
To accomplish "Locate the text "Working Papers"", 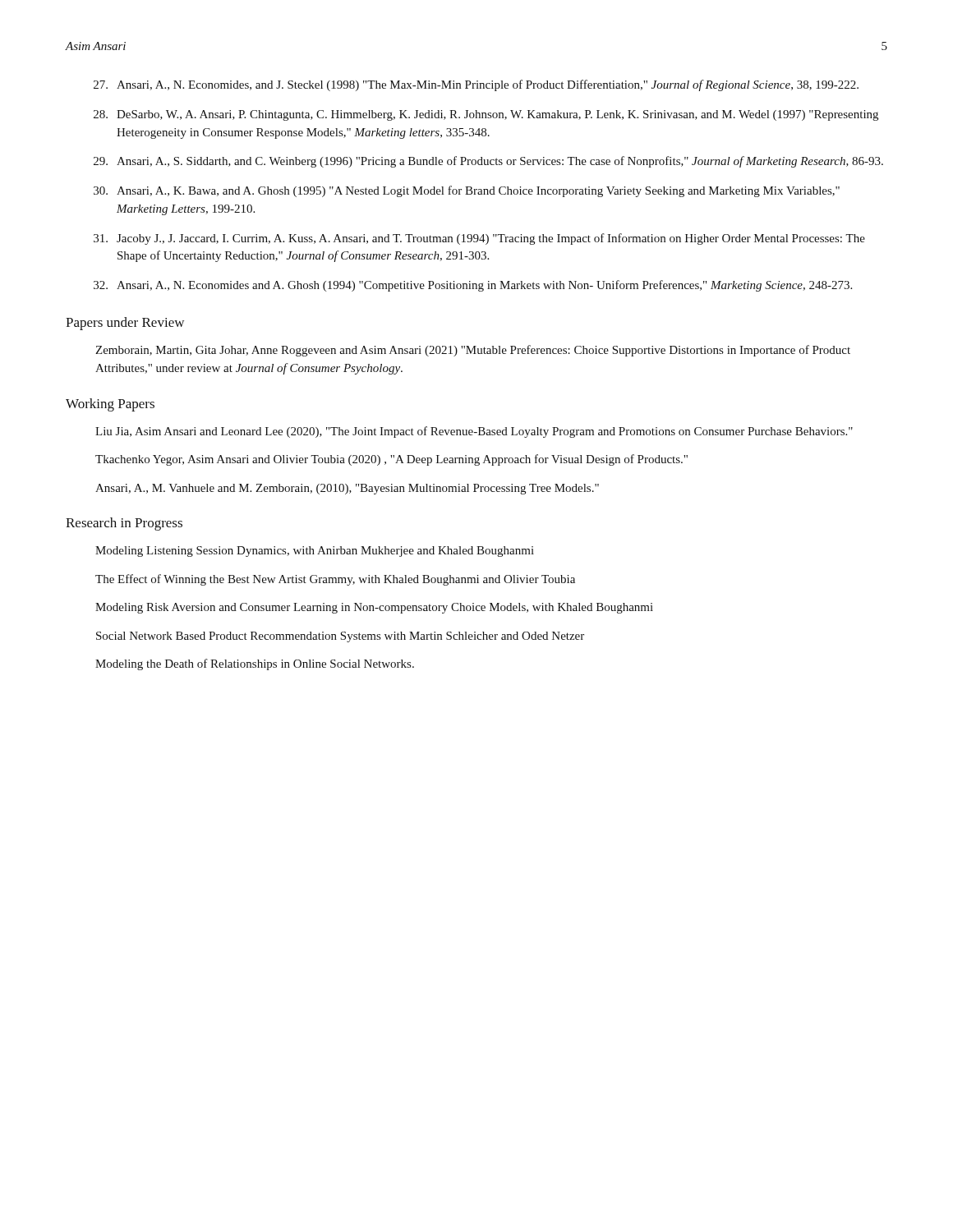I will tap(110, 403).
